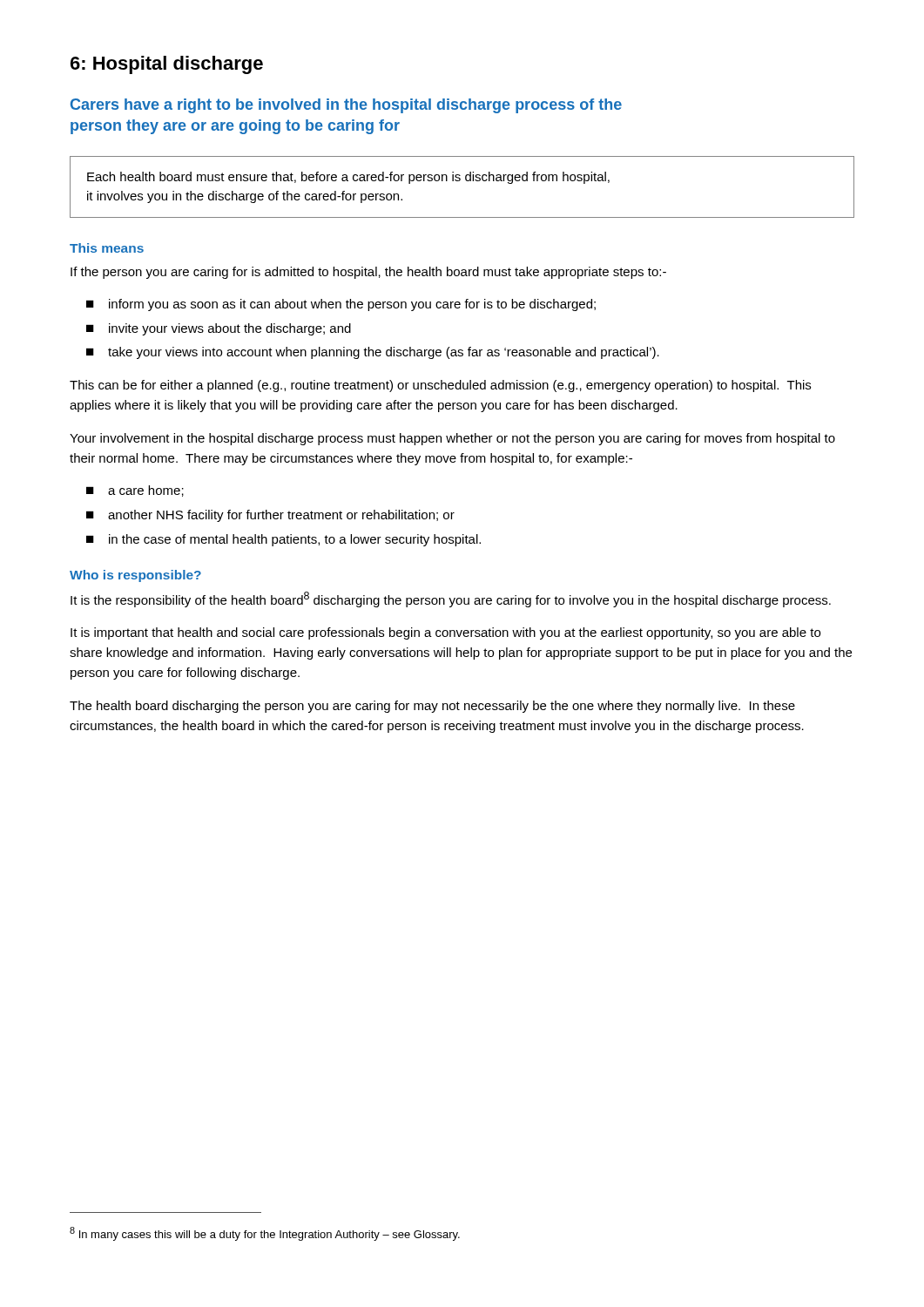Locate the block of text that opens with "■ another NHS facility for further treatment"

(462, 515)
